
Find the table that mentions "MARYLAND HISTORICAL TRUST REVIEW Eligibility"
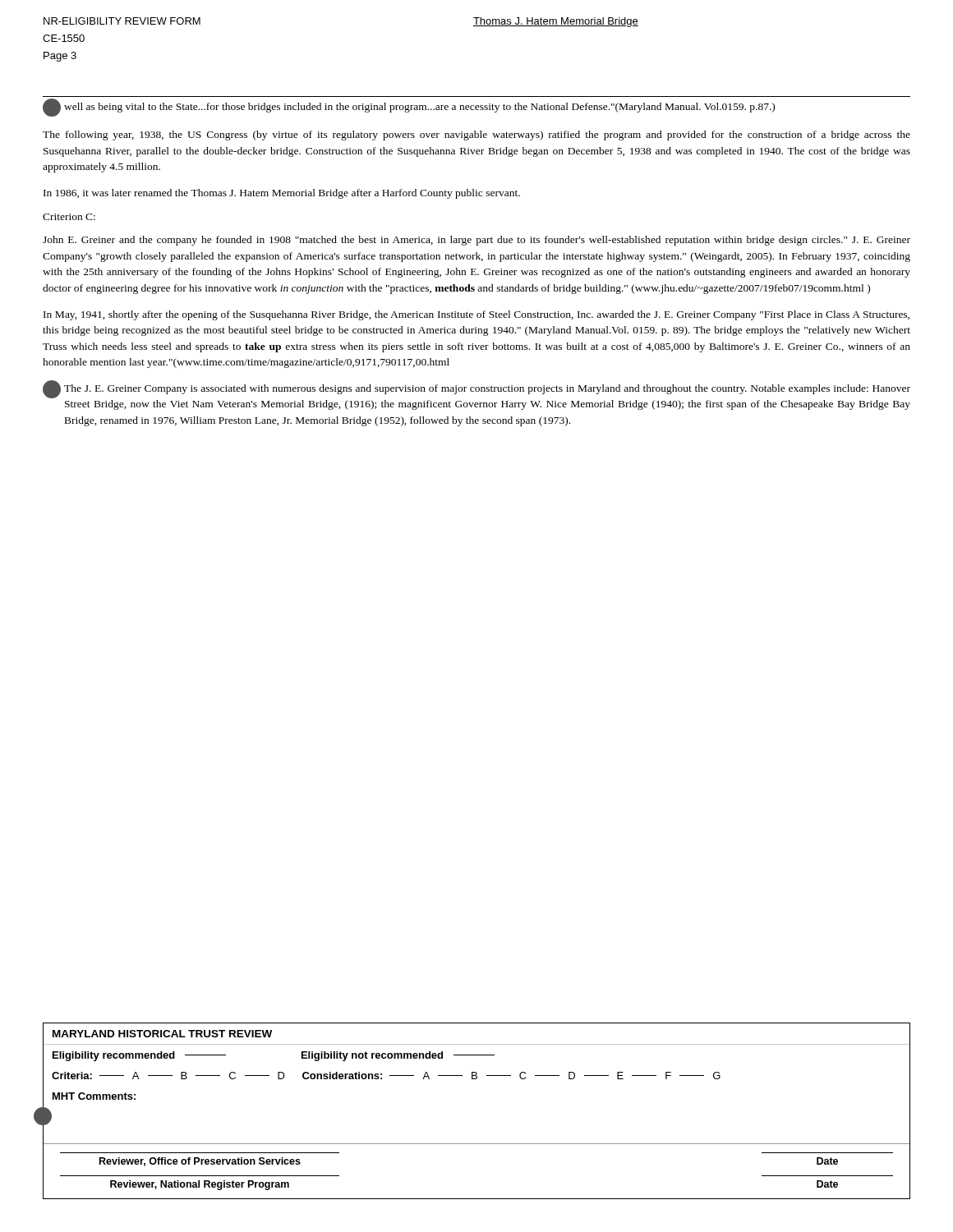coord(476,1111)
